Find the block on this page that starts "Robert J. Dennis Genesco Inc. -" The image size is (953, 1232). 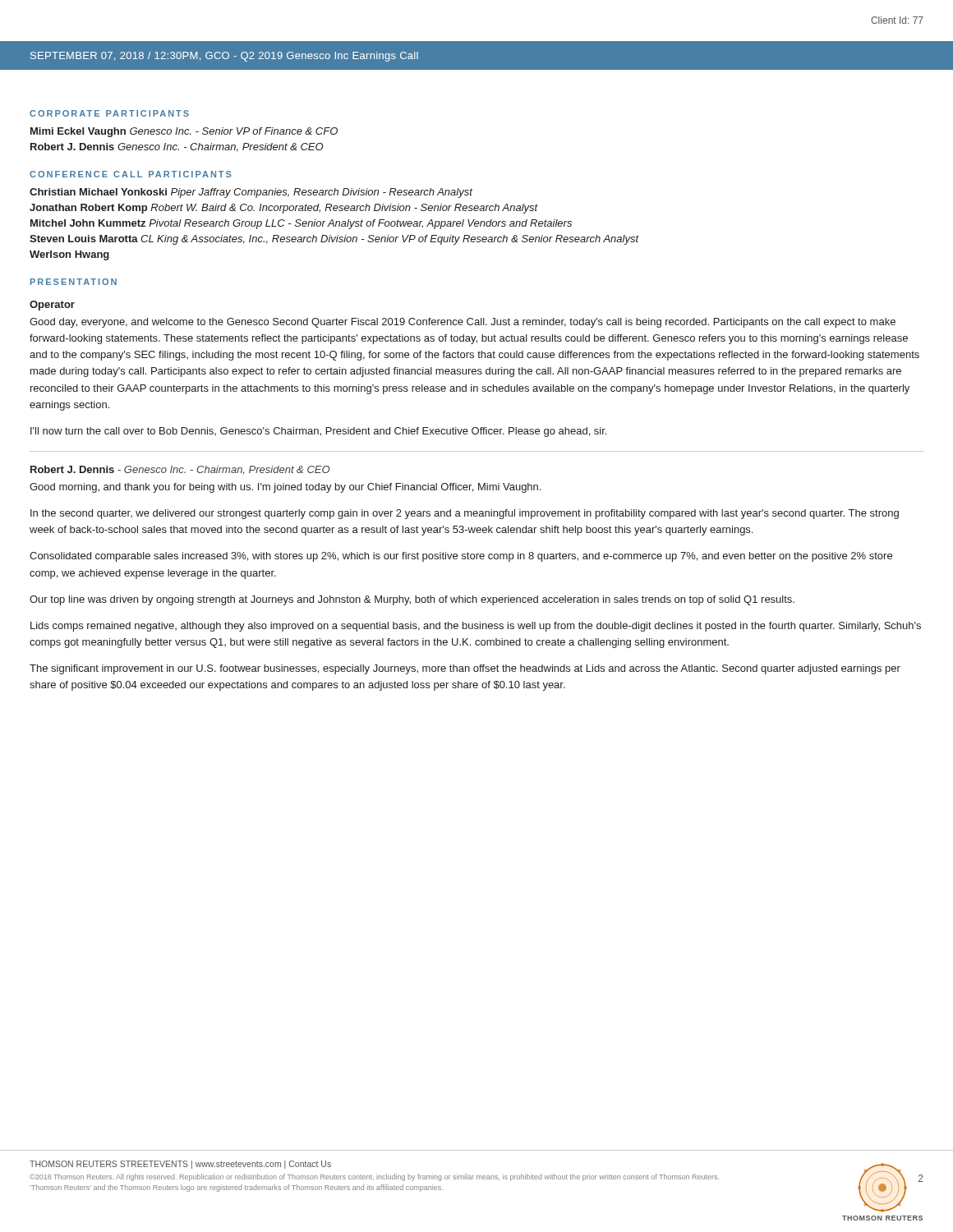click(x=176, y=147)
